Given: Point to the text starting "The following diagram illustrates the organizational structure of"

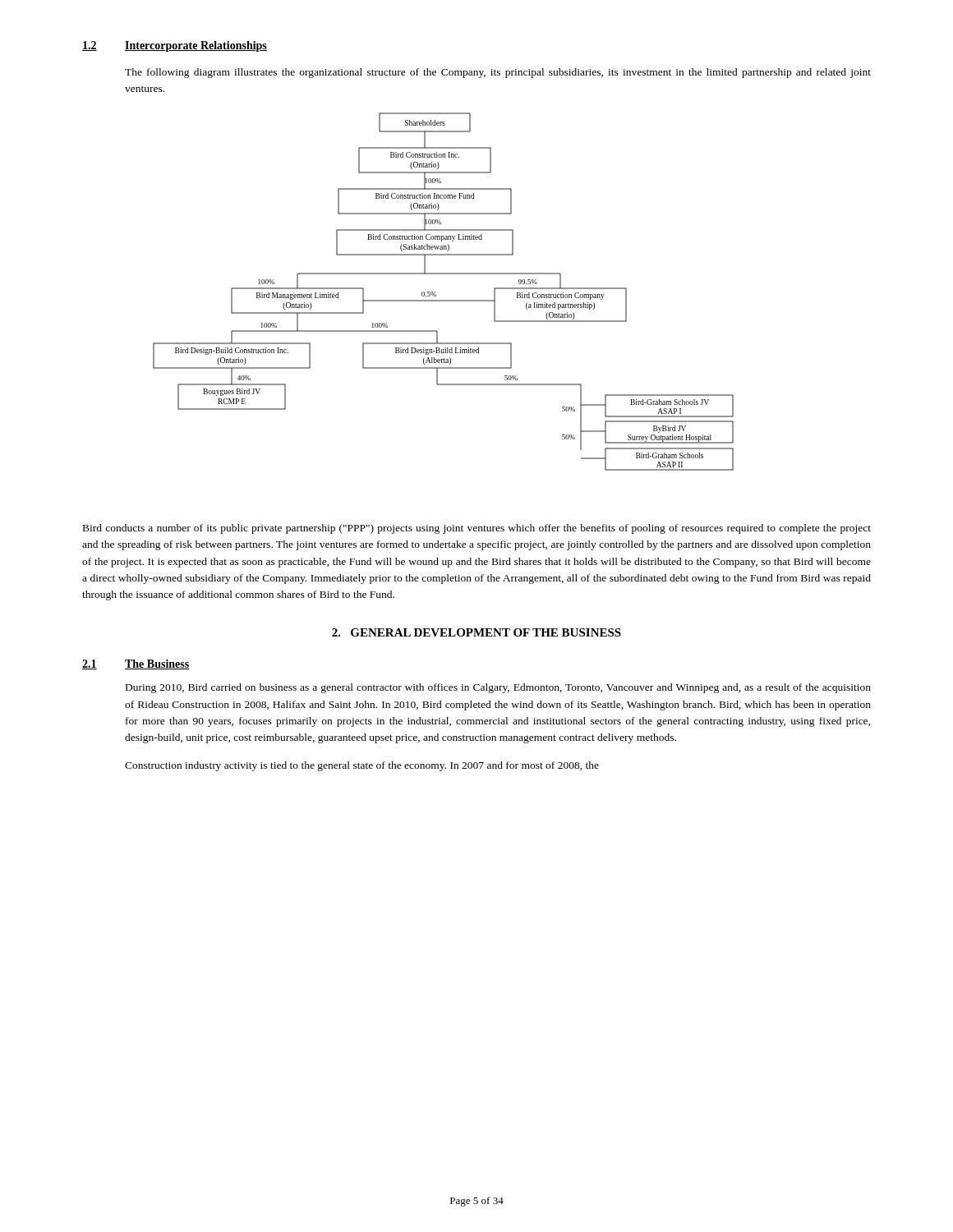Looking at the screenshot, I should pos(498,80).
